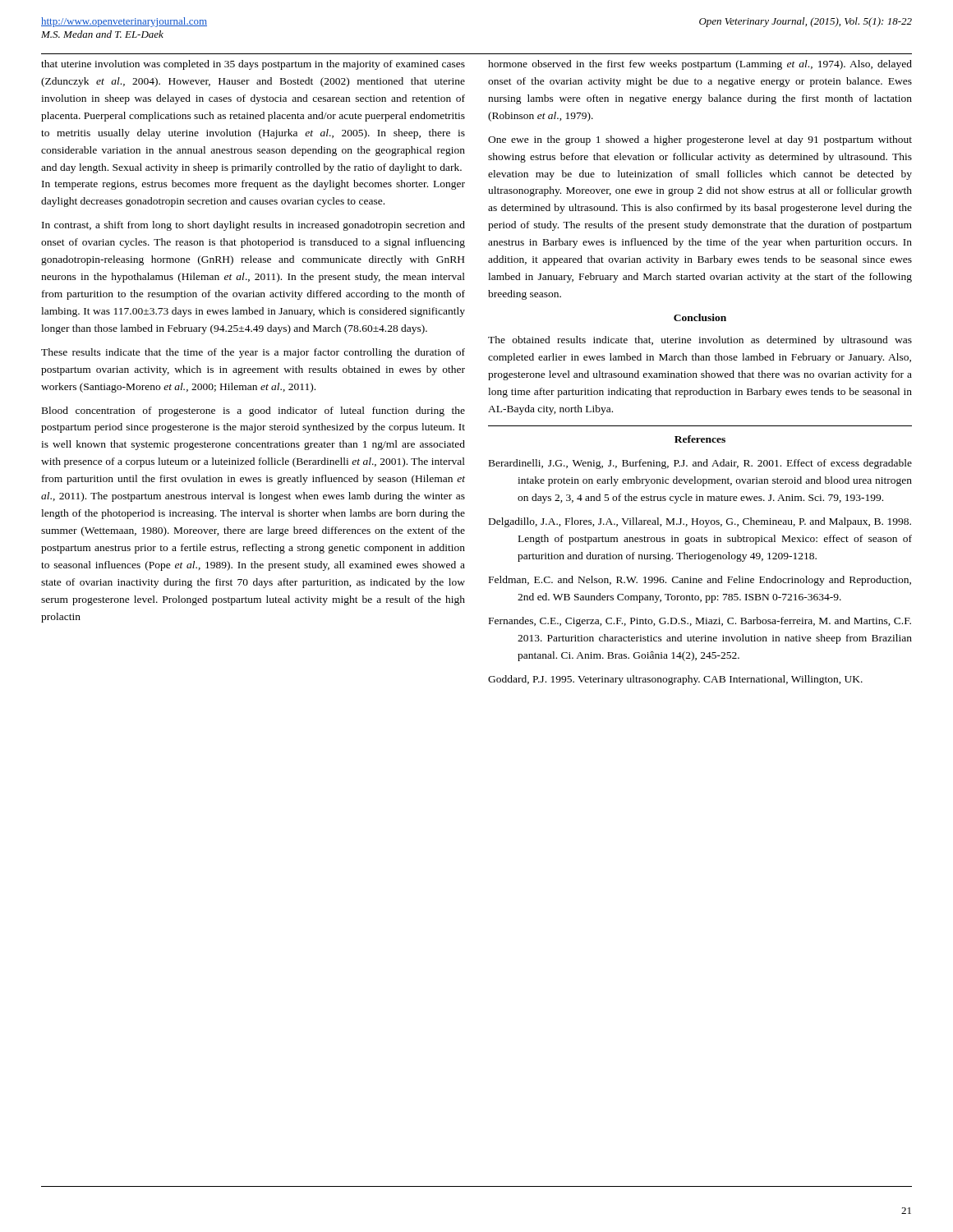This screenshot has height=1232, width=953.
Task: Click the passage that begins "hormone observed in"
Action: (700, 179)
